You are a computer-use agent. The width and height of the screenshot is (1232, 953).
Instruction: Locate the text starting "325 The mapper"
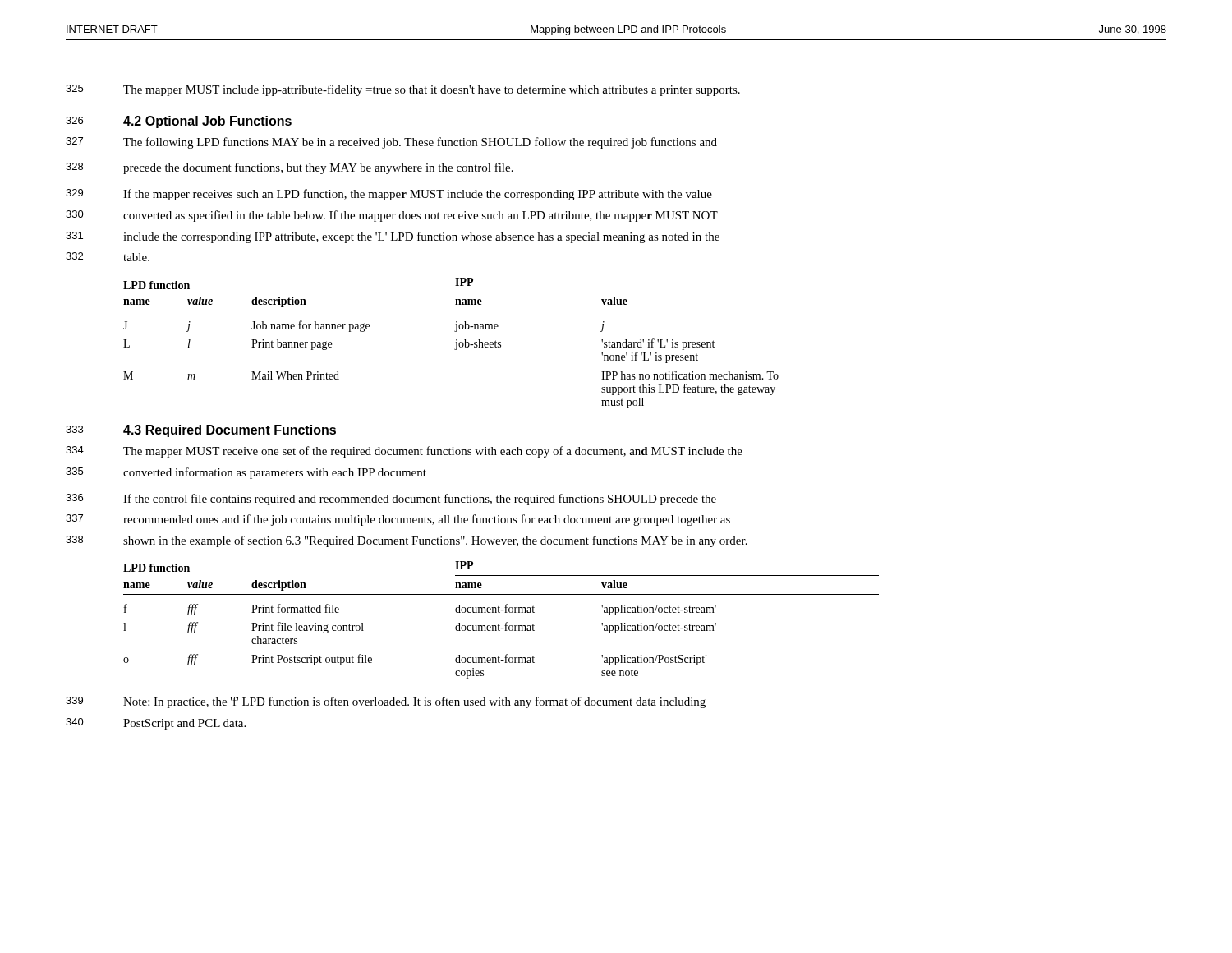pyautogui.click(x=616, y=90)
